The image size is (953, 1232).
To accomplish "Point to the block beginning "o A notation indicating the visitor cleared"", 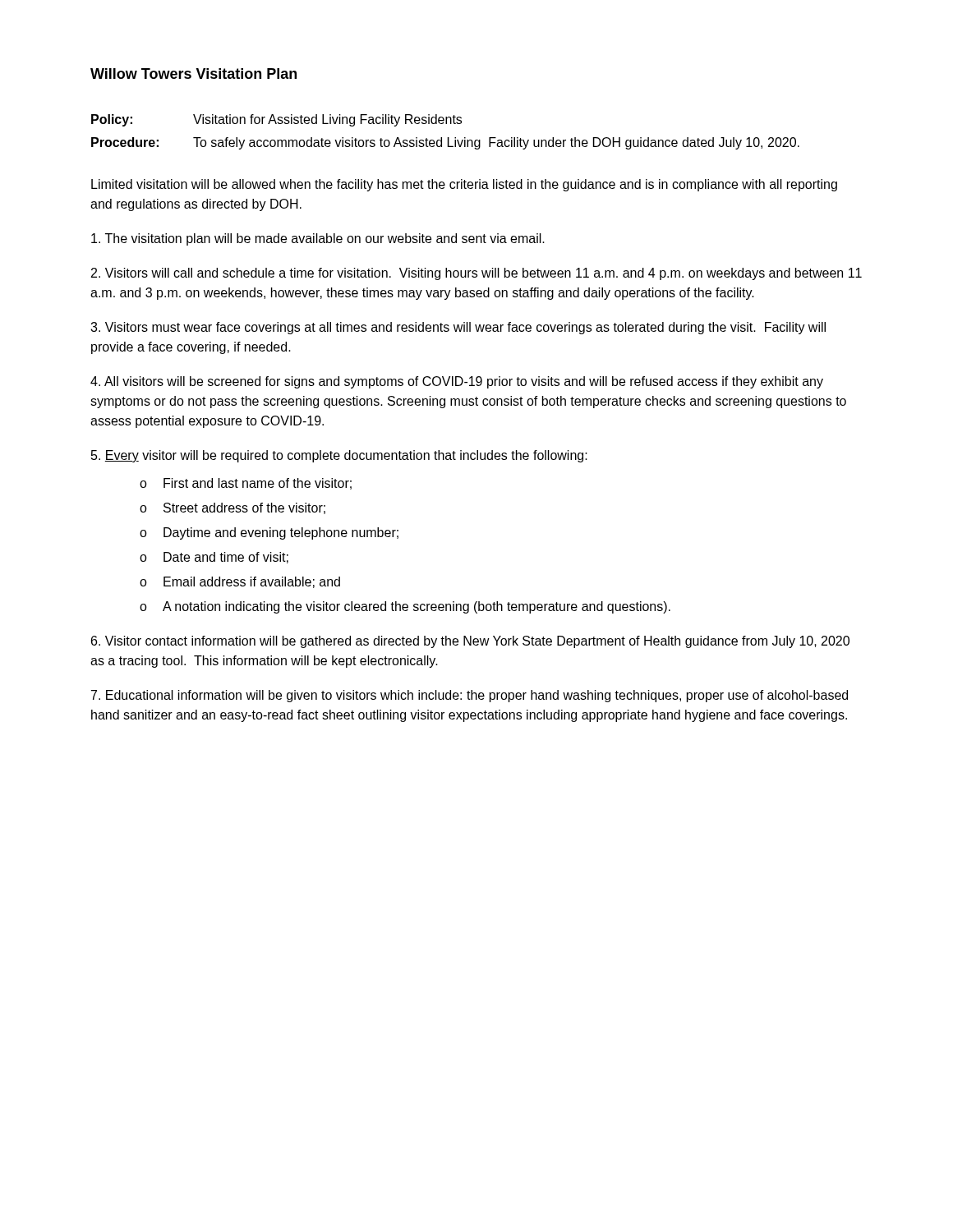I will click(501, 607).
